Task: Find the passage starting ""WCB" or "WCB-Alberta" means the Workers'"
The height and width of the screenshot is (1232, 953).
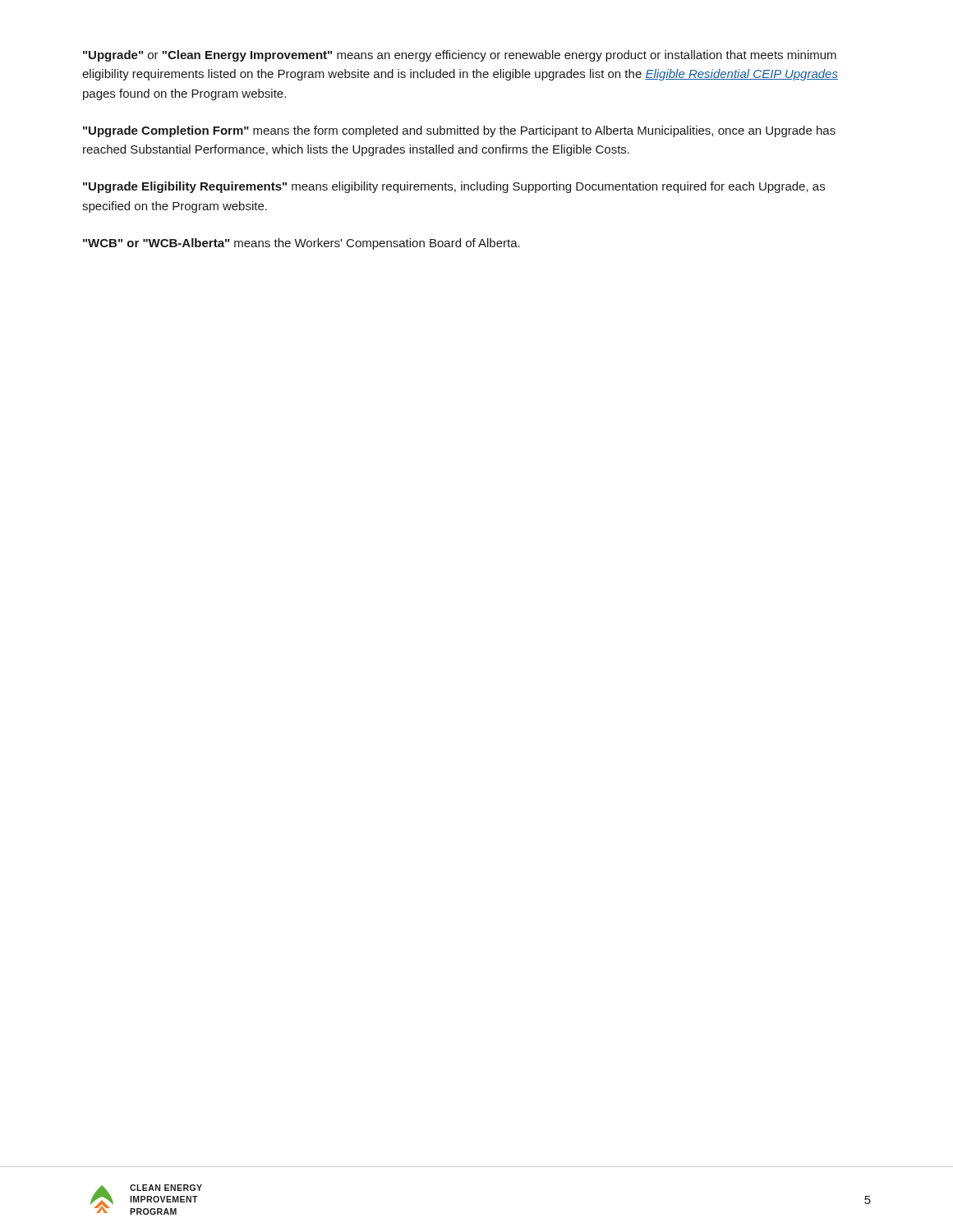Action: pos(301,243)
